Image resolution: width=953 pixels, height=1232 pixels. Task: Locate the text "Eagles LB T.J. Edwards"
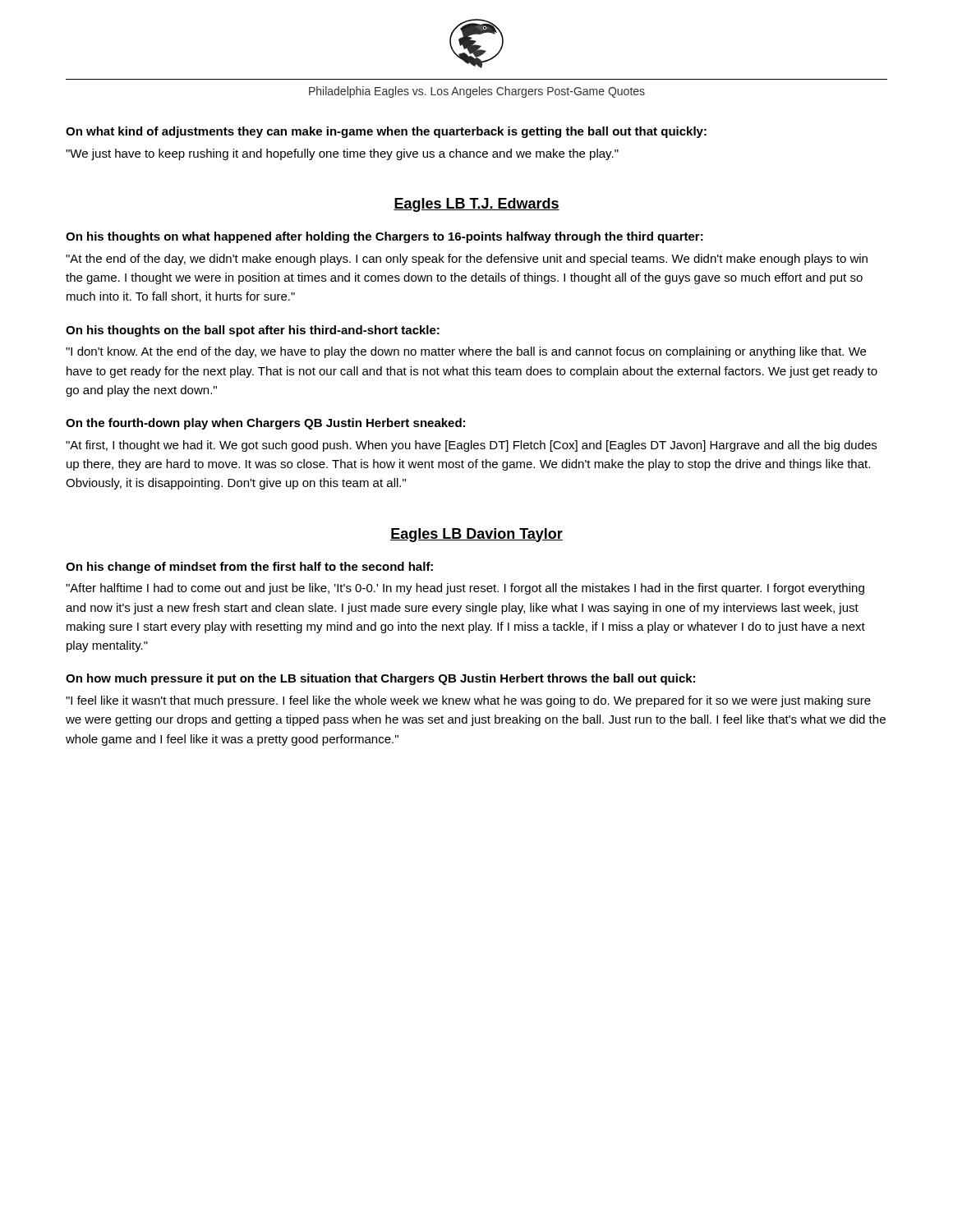tap(476, 204)
